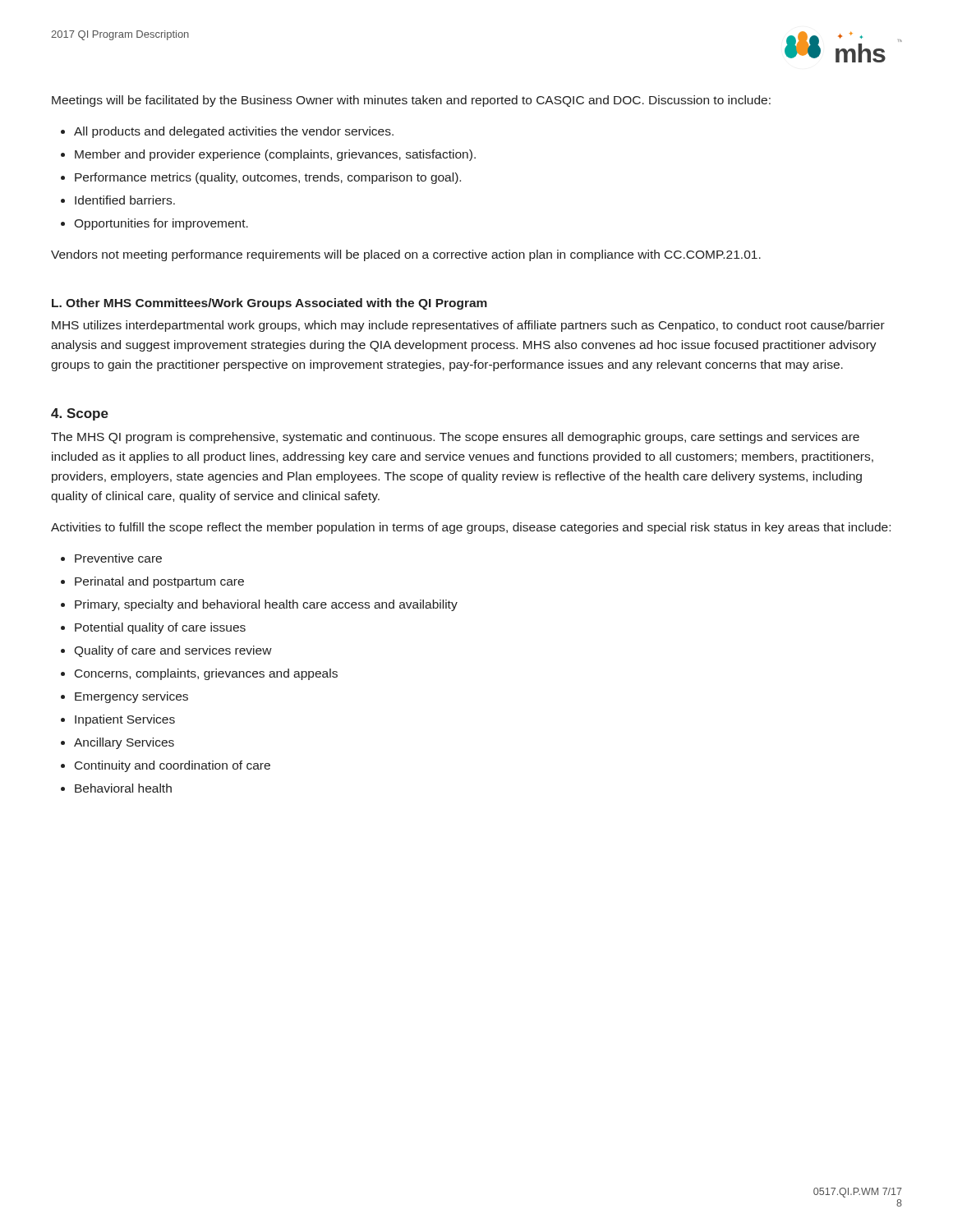Find the list item with the text "Behavioral health"
Image resolution: width=953 pixels, height=1232 pixels.
123,788
